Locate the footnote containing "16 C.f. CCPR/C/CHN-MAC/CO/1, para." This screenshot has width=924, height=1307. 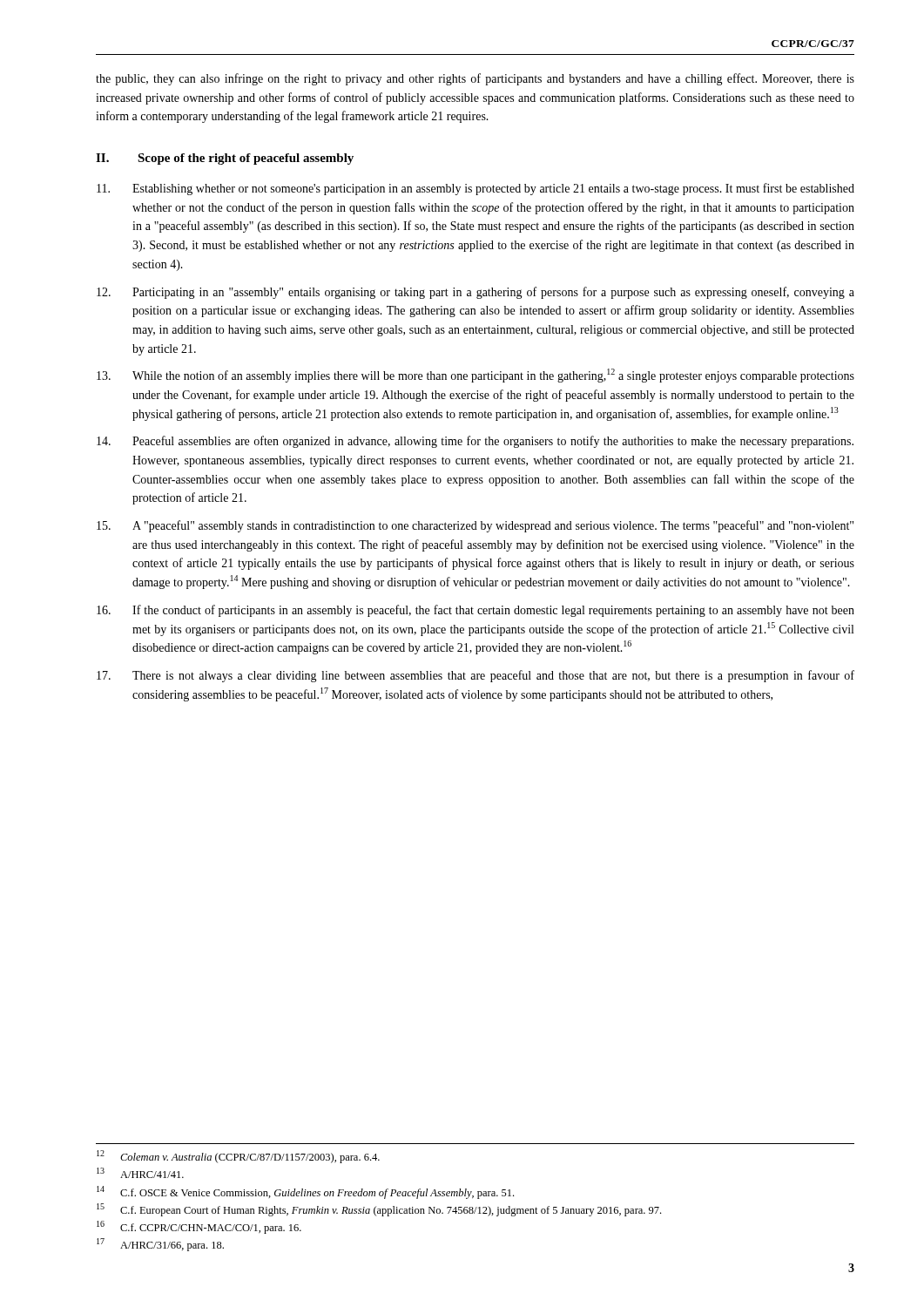[x=199, y=1227]
